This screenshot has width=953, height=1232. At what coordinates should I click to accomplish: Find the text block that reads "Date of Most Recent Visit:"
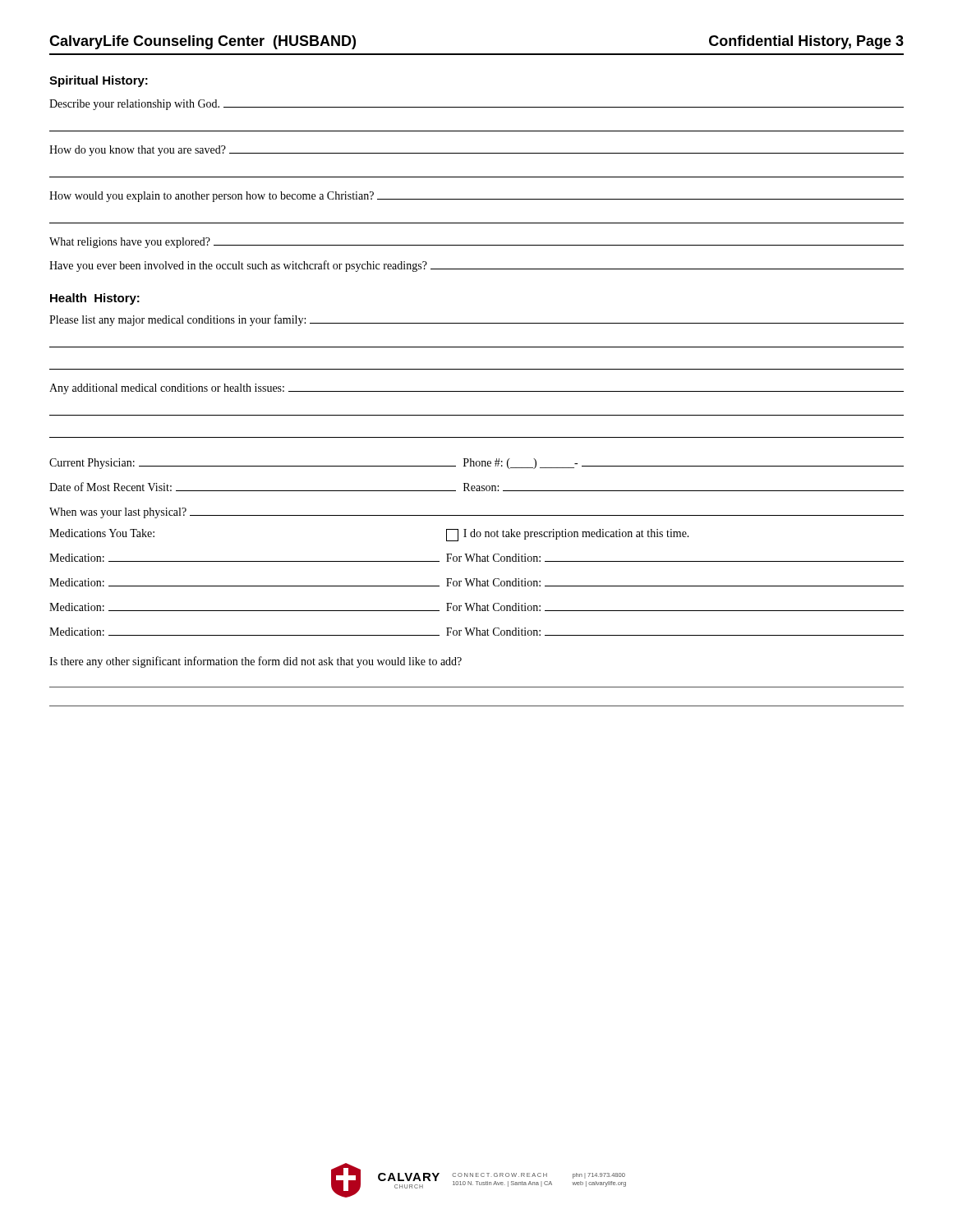(x=476, y=485)
